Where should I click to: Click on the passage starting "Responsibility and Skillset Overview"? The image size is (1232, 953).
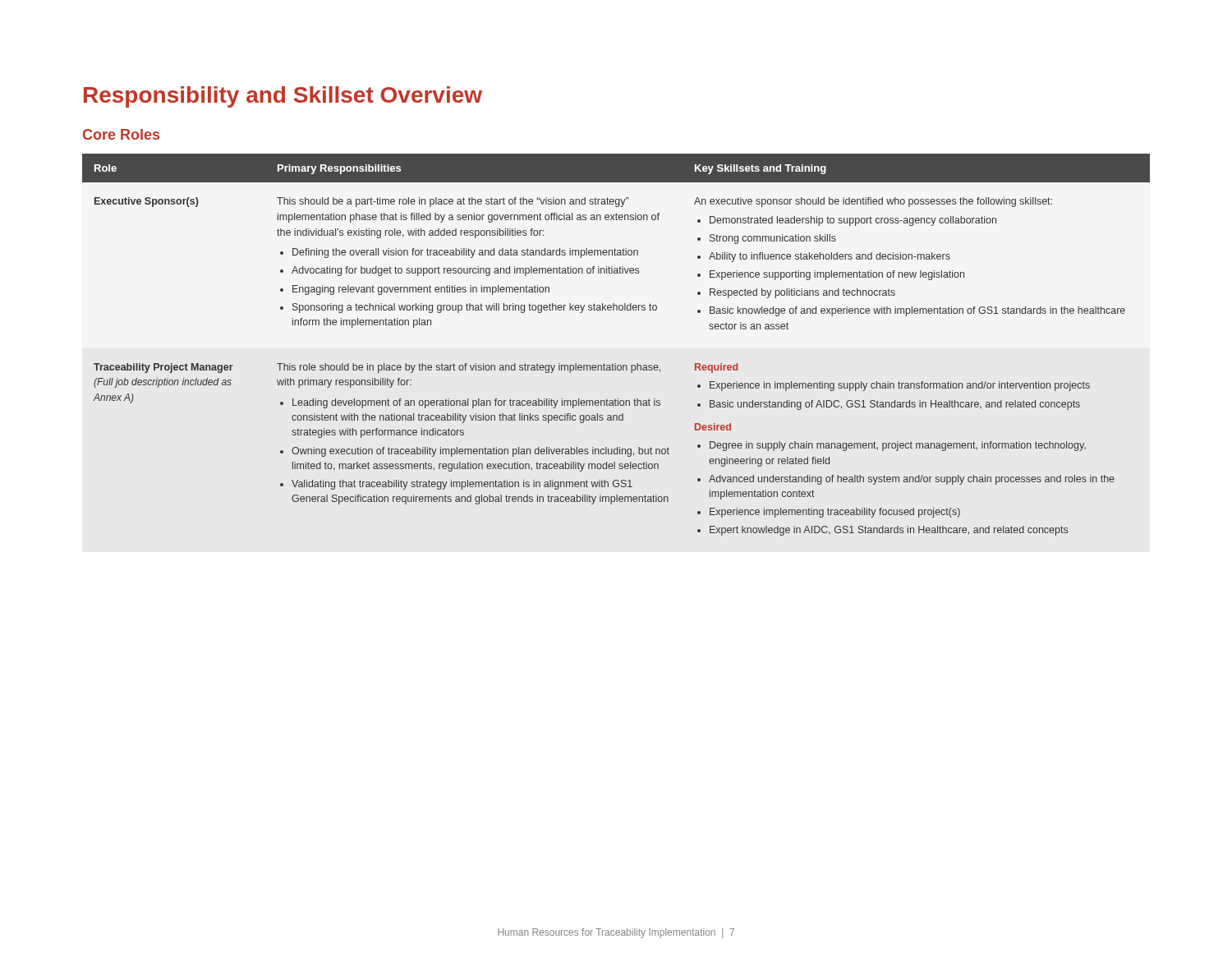(x=282, y=95)
